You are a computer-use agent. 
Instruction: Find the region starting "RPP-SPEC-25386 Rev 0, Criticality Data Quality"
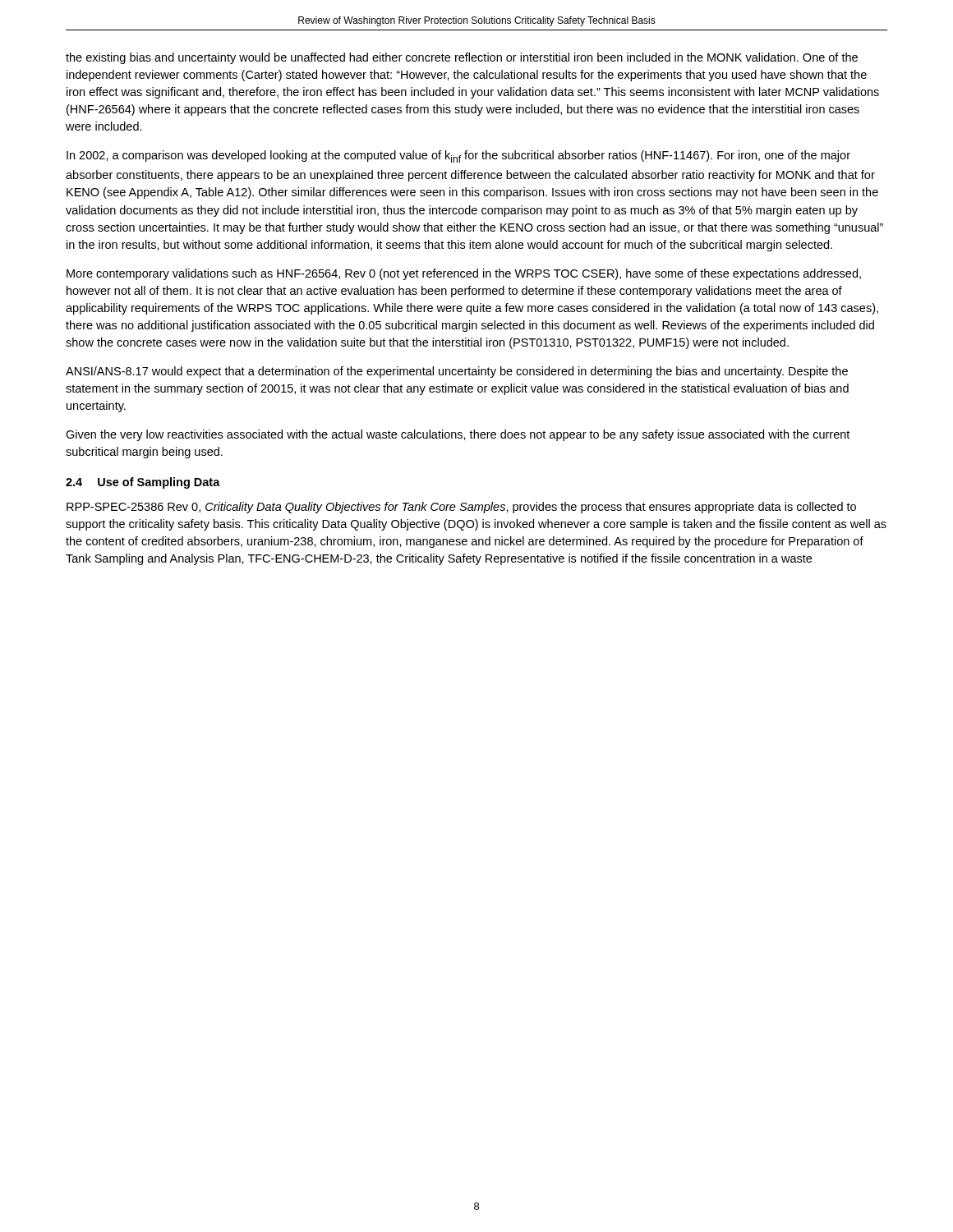tap(476, 533)
